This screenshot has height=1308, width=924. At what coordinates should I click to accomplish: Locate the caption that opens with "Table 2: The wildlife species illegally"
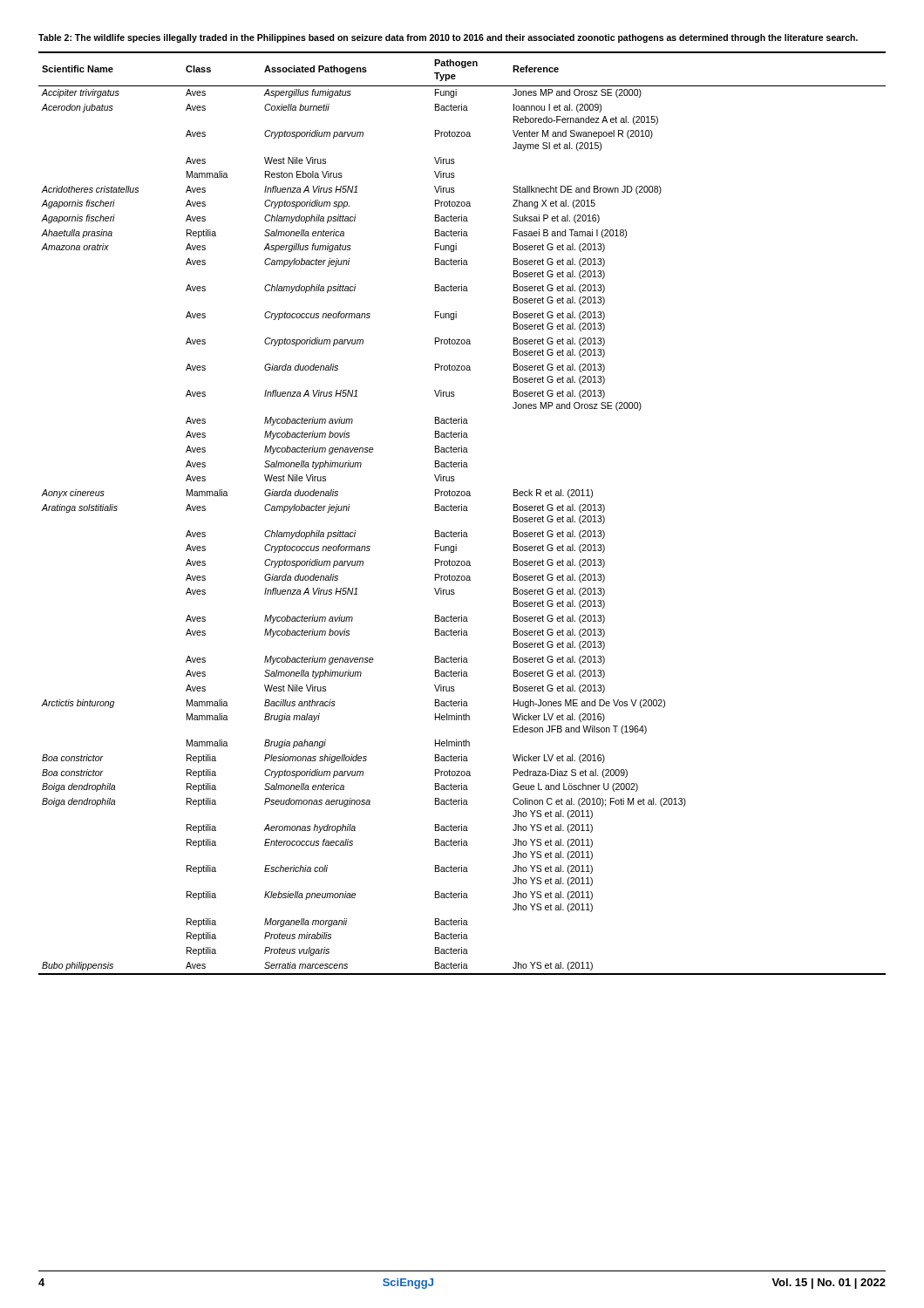pos(448,38)
